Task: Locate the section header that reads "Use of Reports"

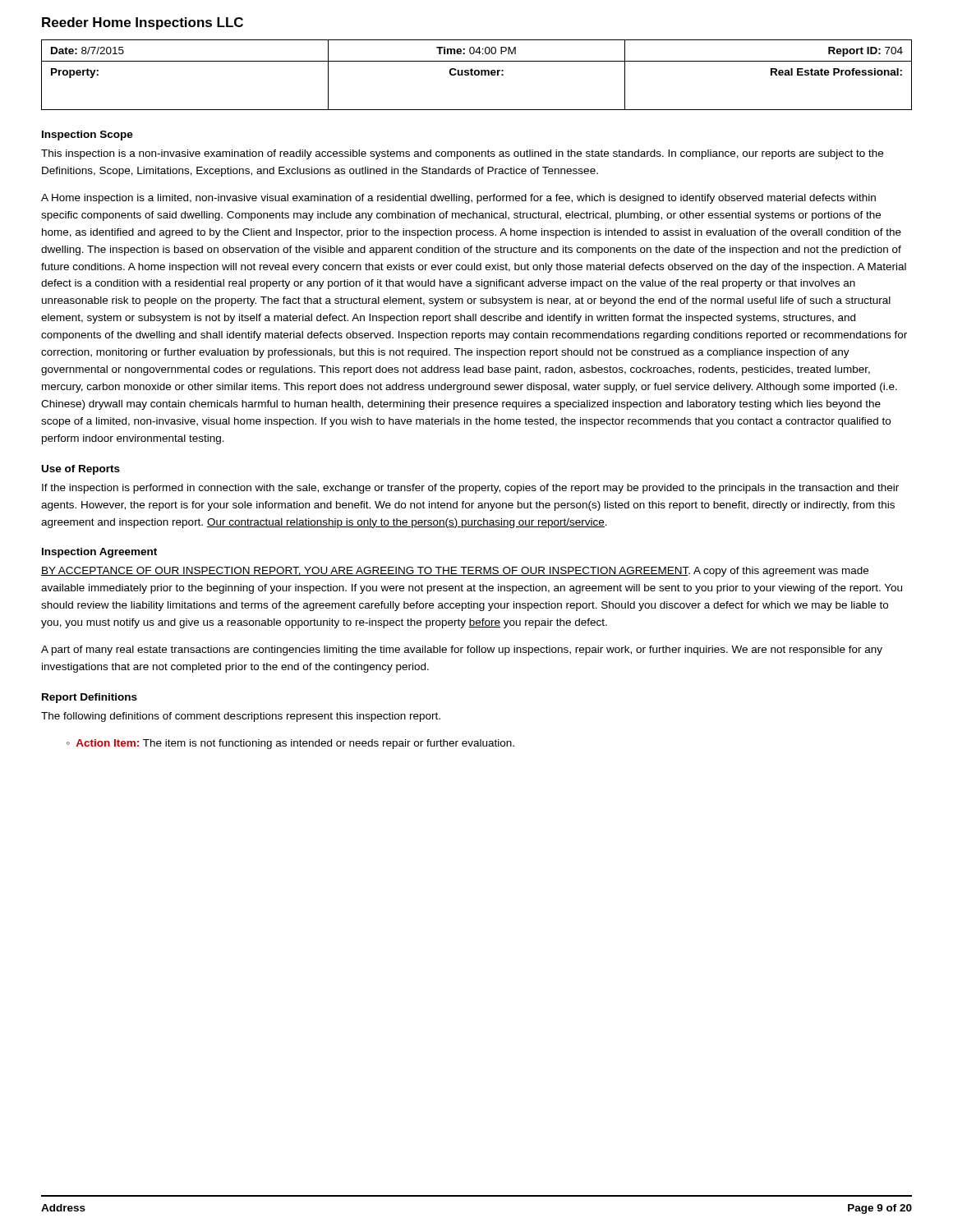Action: 81,468
